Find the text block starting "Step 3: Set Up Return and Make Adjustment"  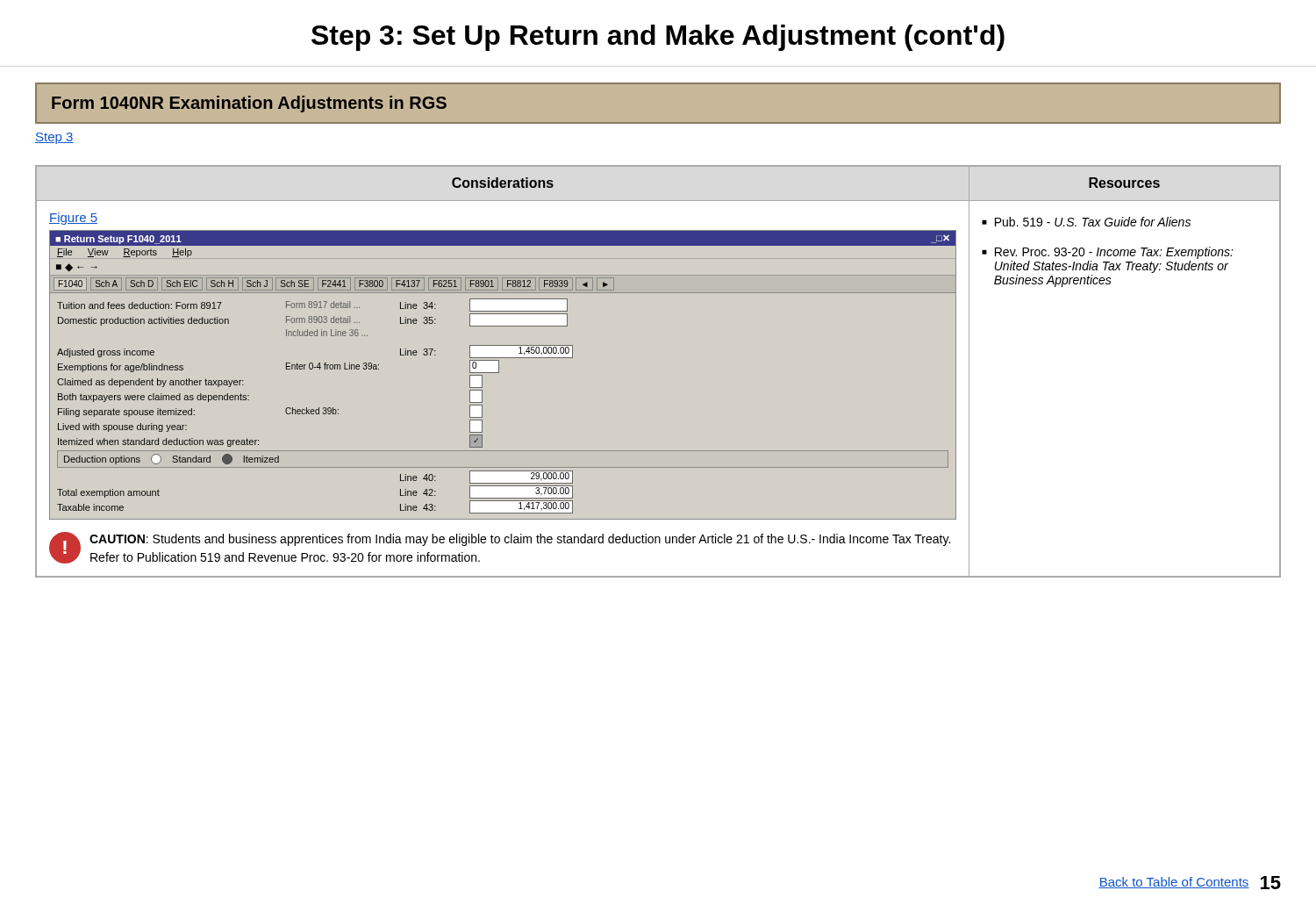[658, 35]
